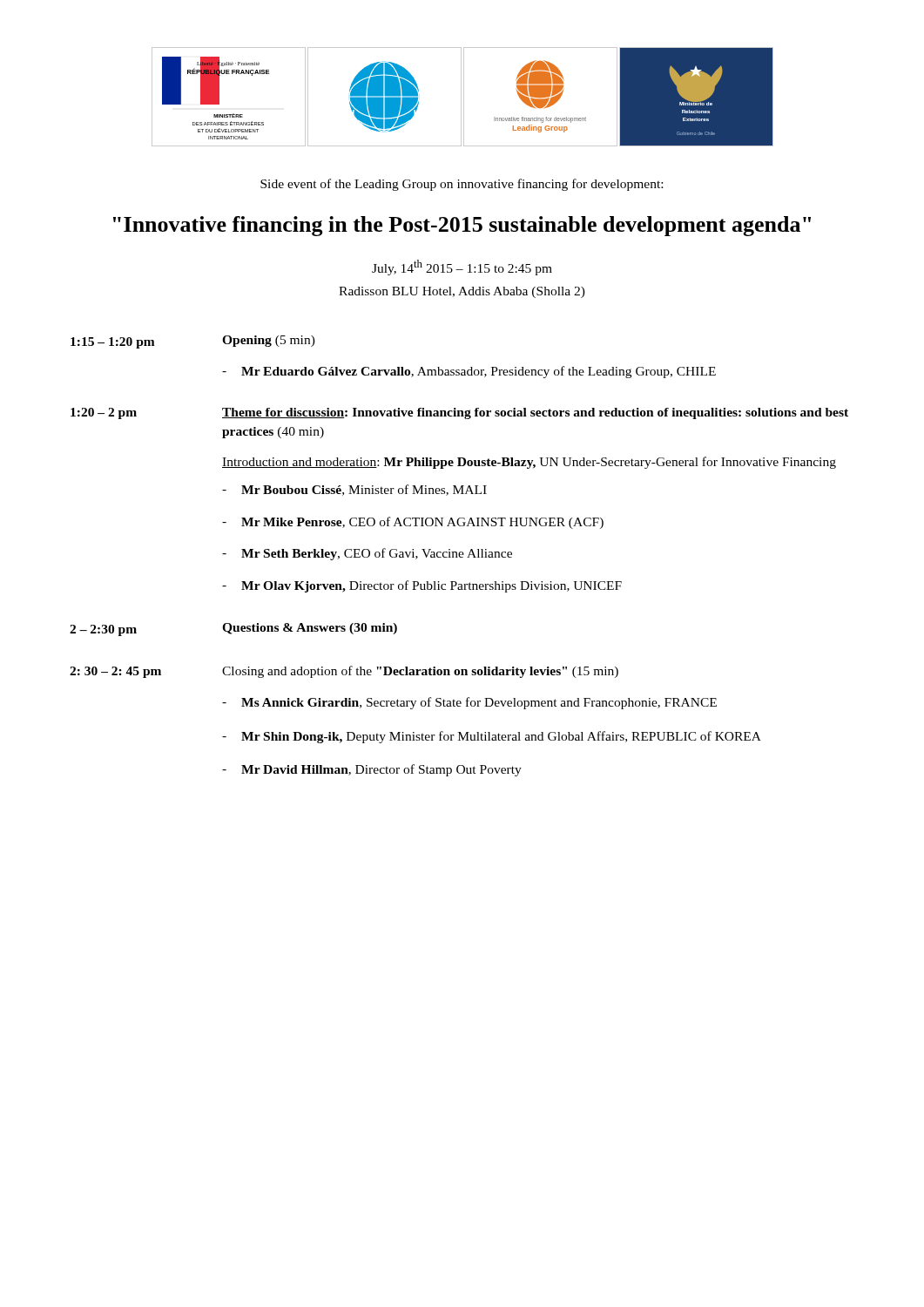Find the list item containing "Opening (5 min)"
924x1307 pixels.
pos(269,340)
